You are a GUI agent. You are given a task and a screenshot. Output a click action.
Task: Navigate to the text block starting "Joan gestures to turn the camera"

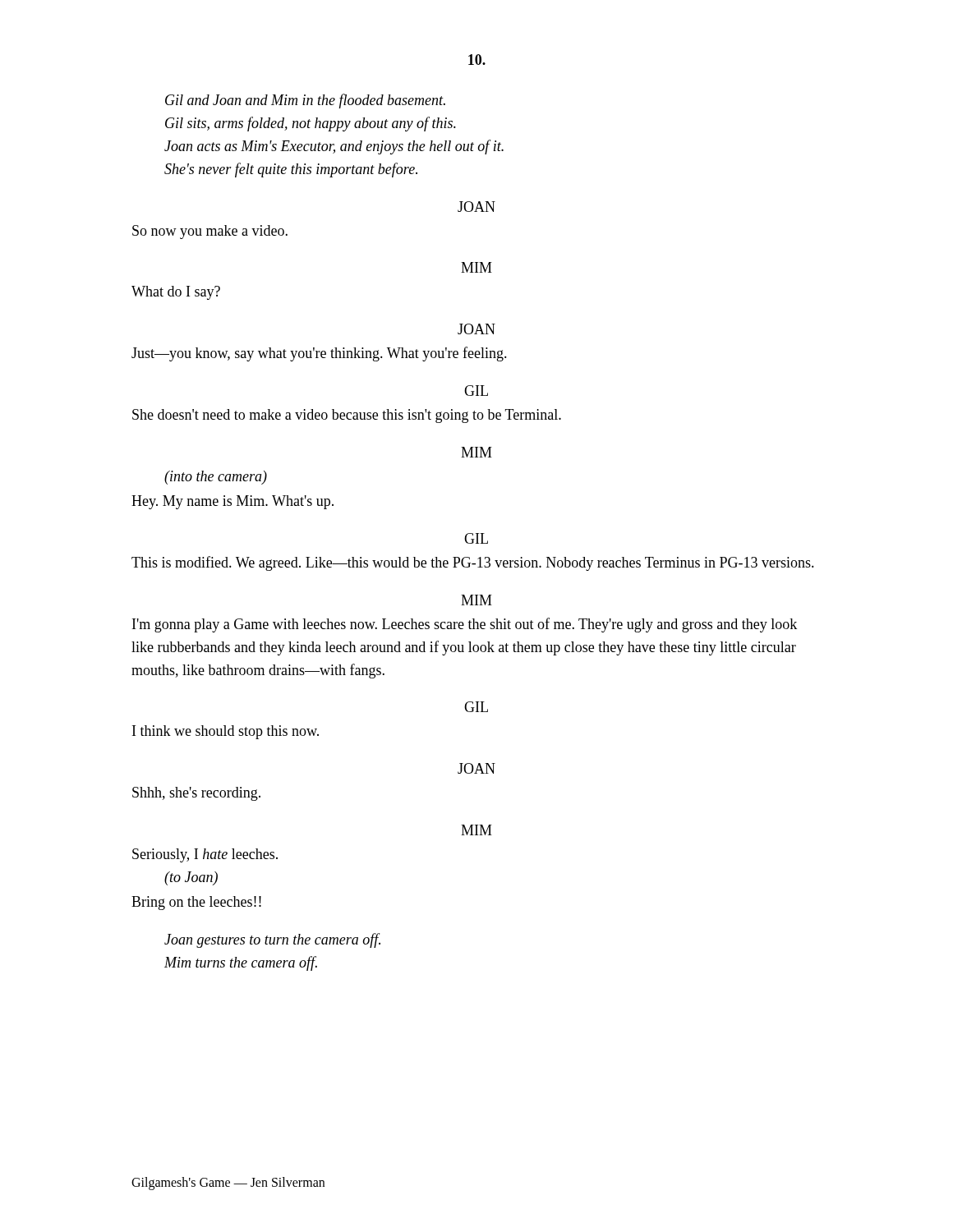[273, 951]
